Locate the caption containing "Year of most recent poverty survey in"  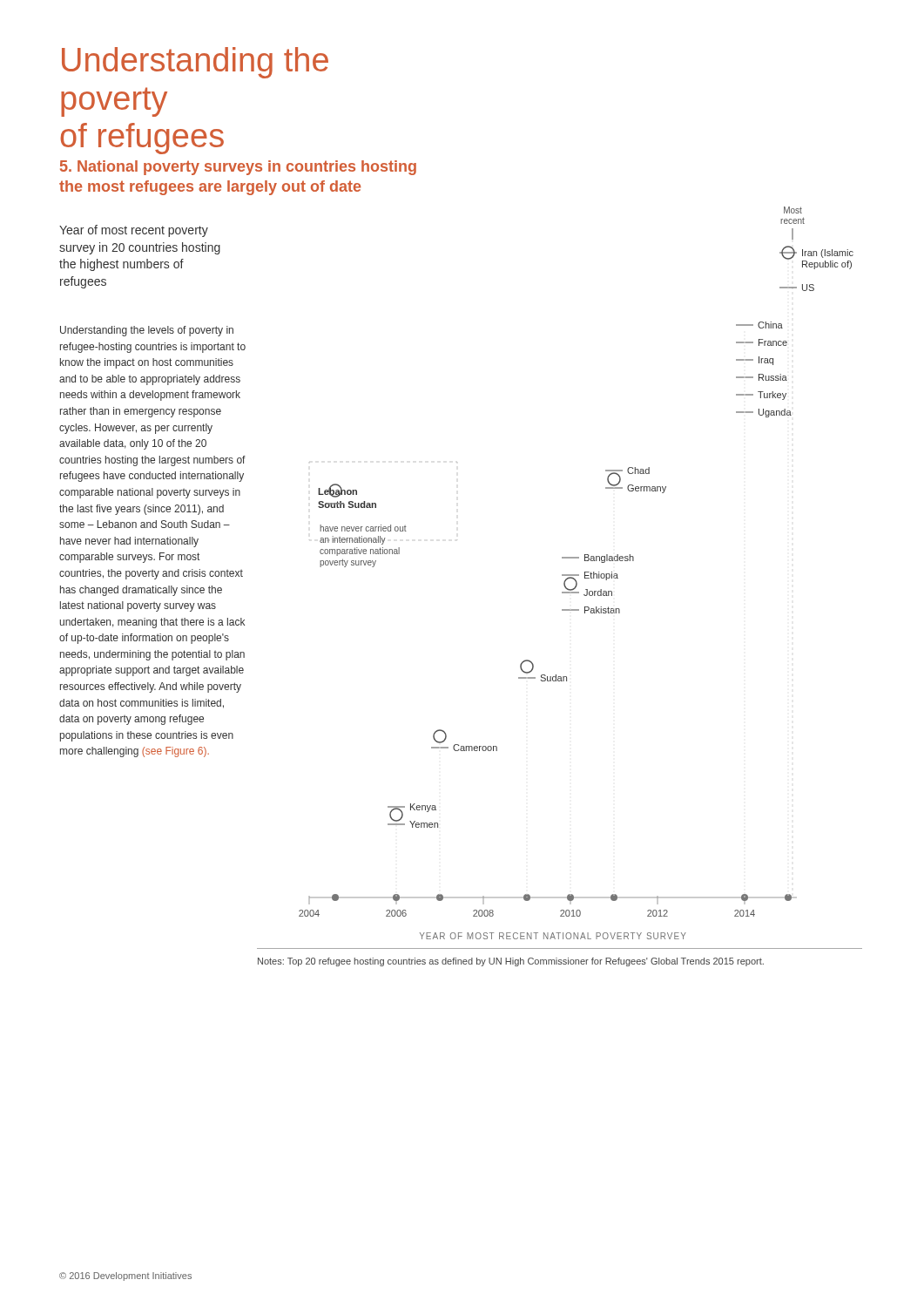(140, 256)
